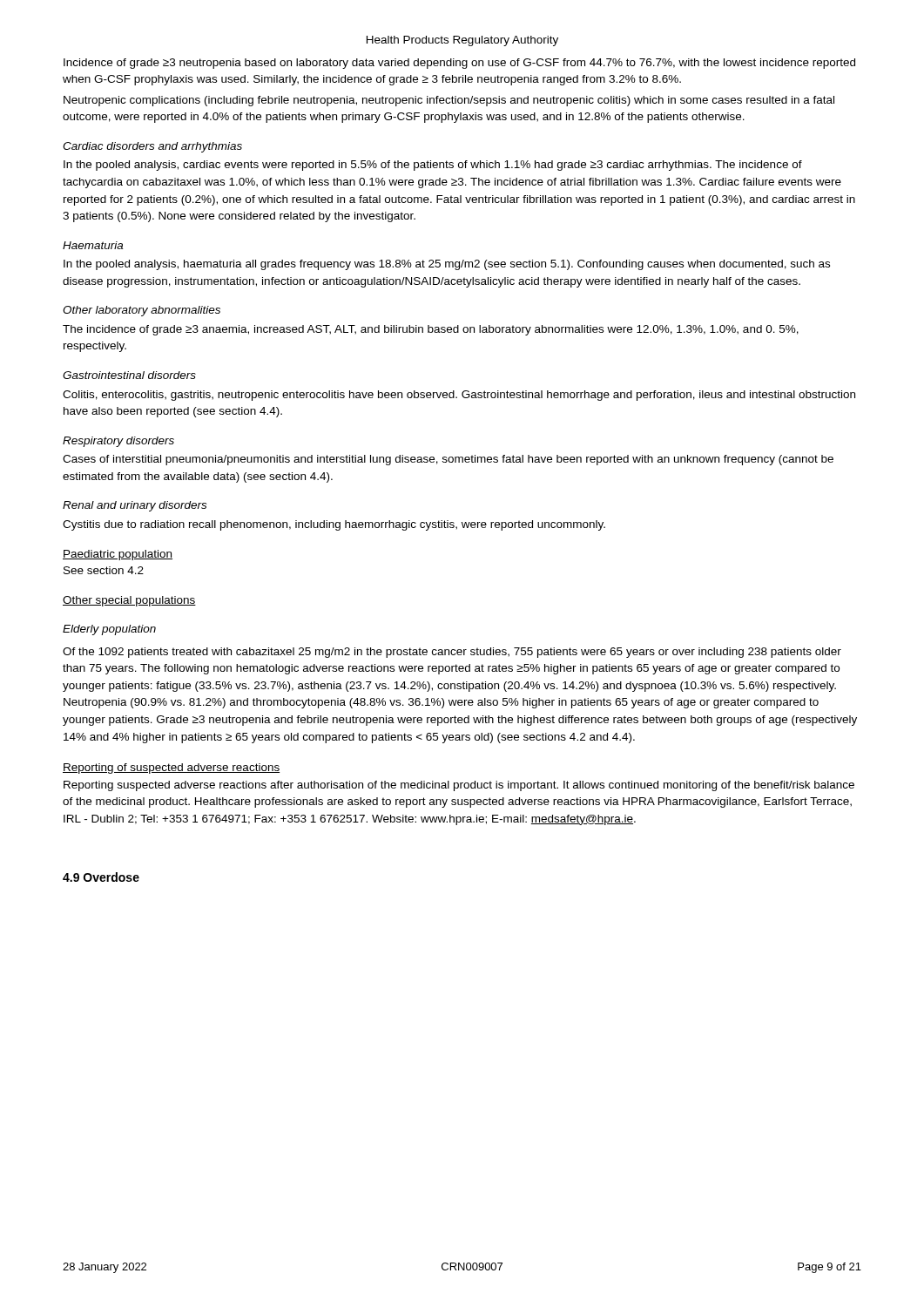Click on the section header with the text "Renal and urinary disorders"
This screenshot has width=924, height=1307.
click(135, 505)
